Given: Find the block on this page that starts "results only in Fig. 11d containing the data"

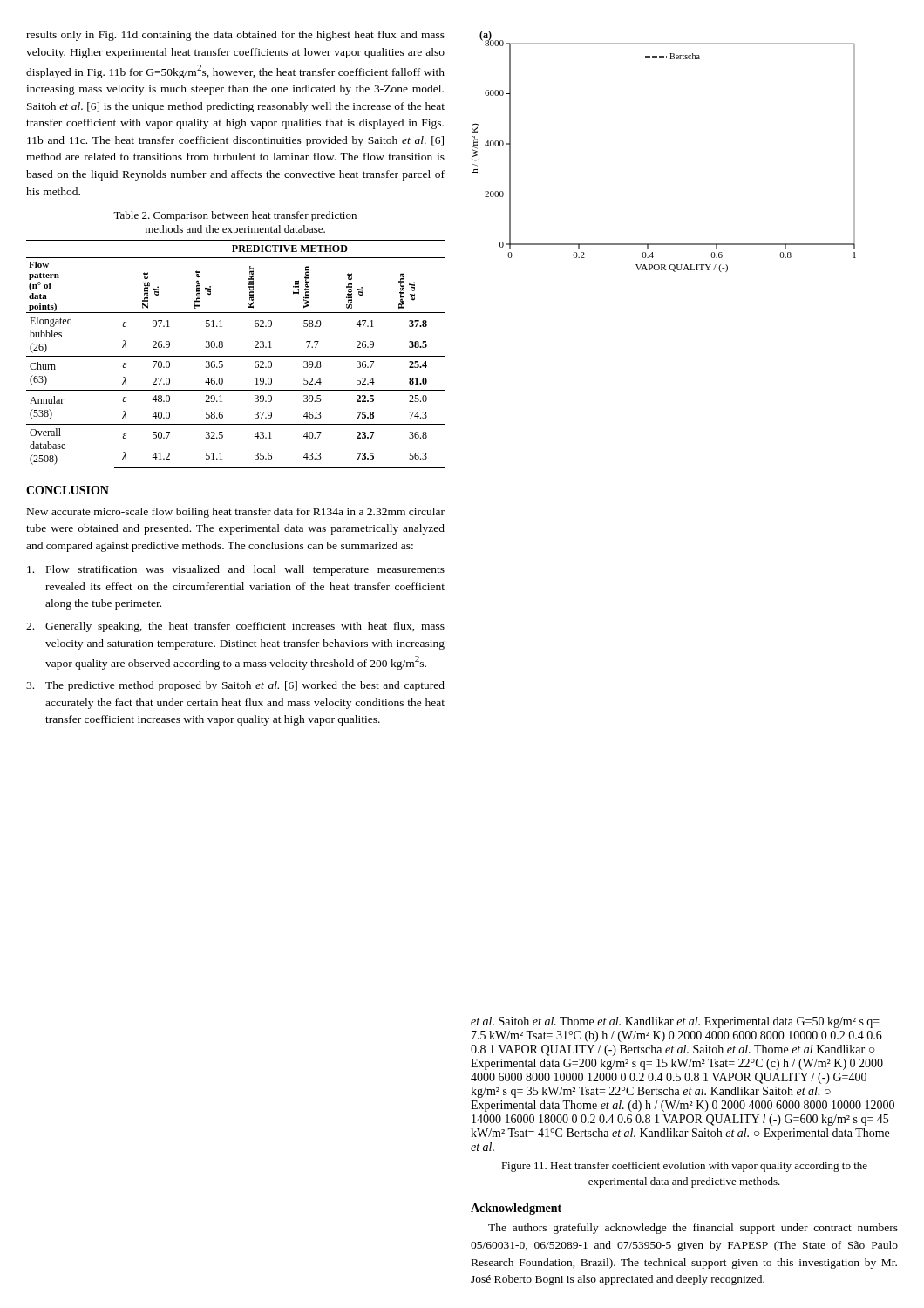Looking at the screenshot, I should [235, 113].
